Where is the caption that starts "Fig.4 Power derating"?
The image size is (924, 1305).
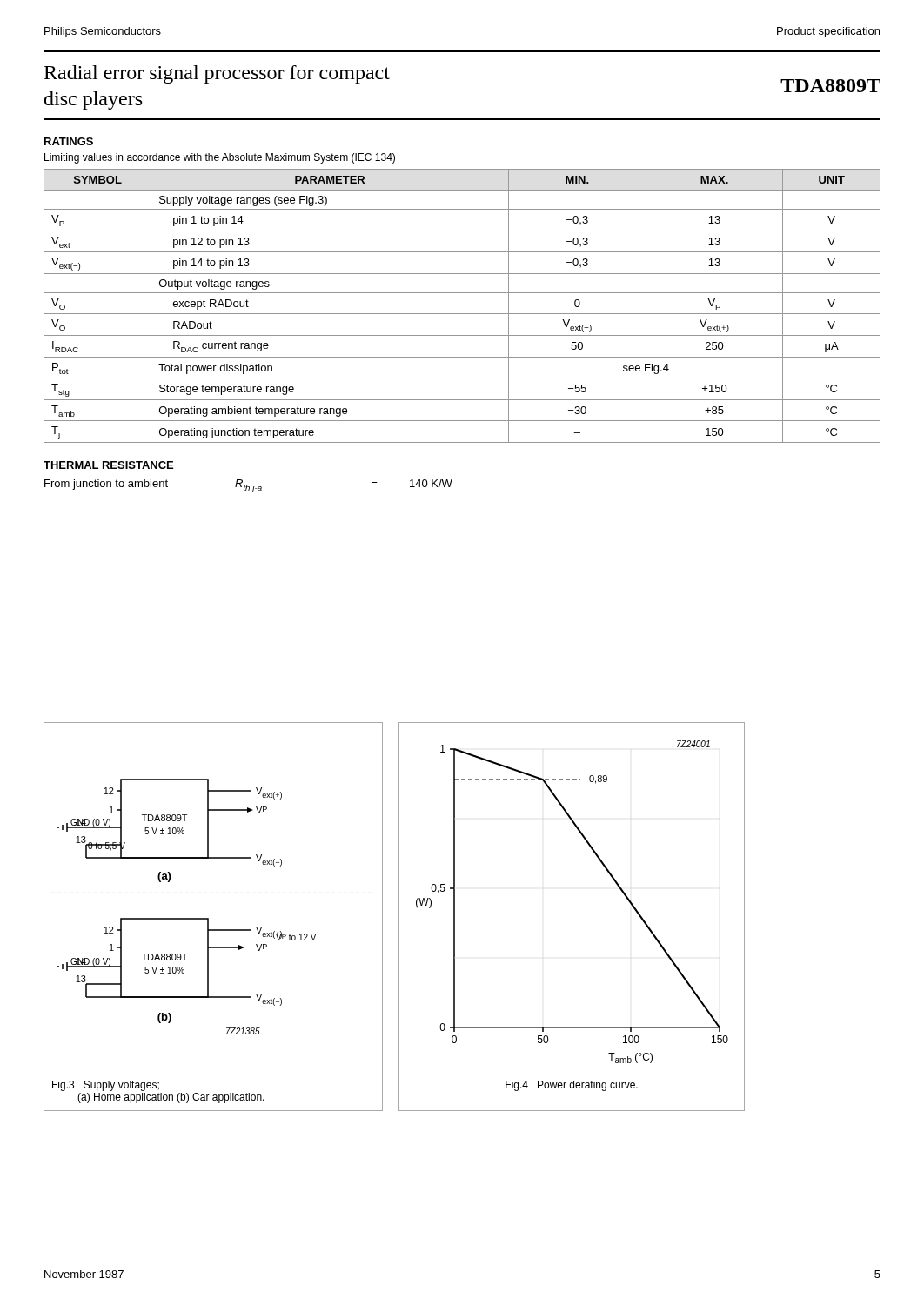coord(572,1085)
